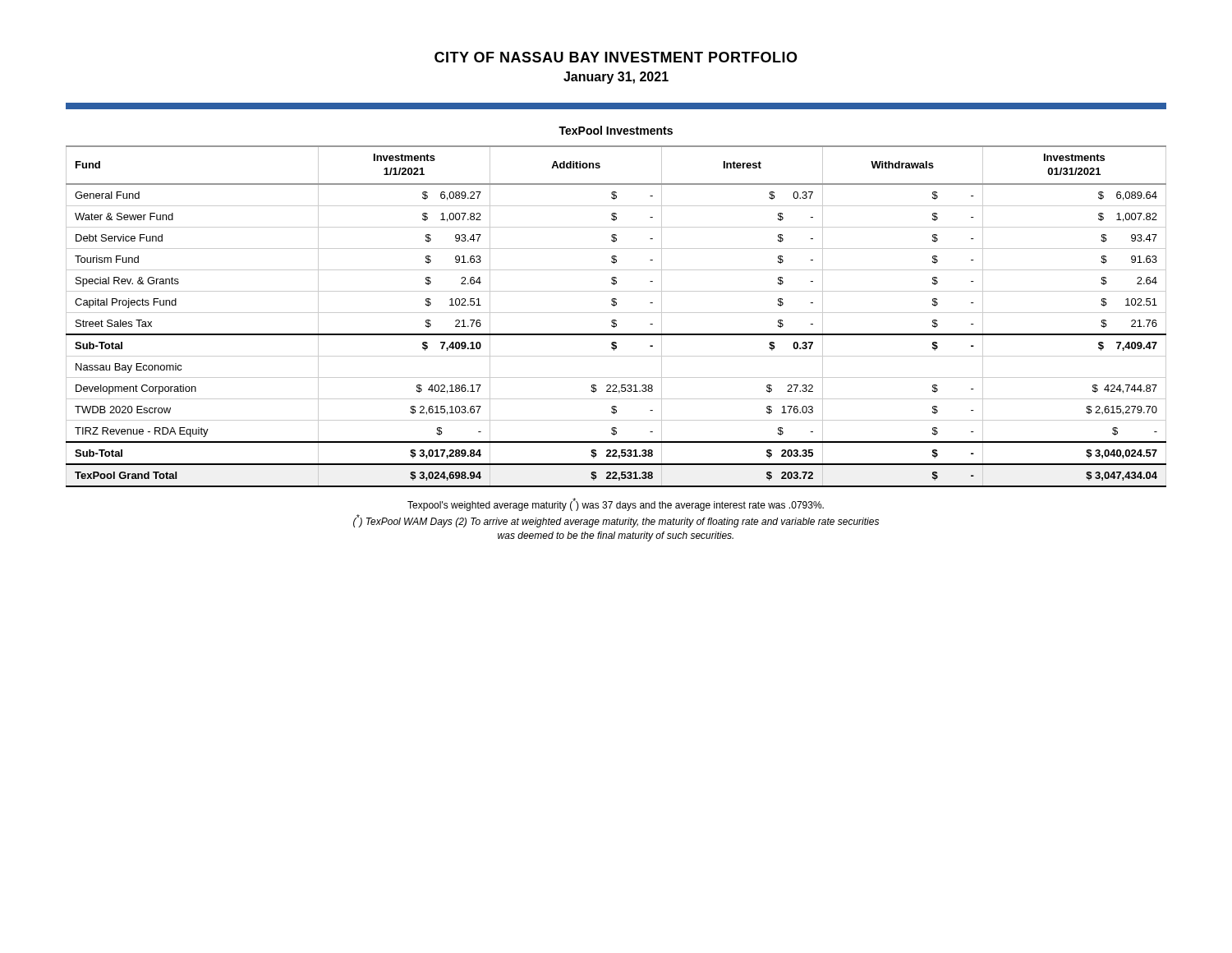Screen dimensions: 953x1232
Task: Locate the title
Action: coord(616,67)
